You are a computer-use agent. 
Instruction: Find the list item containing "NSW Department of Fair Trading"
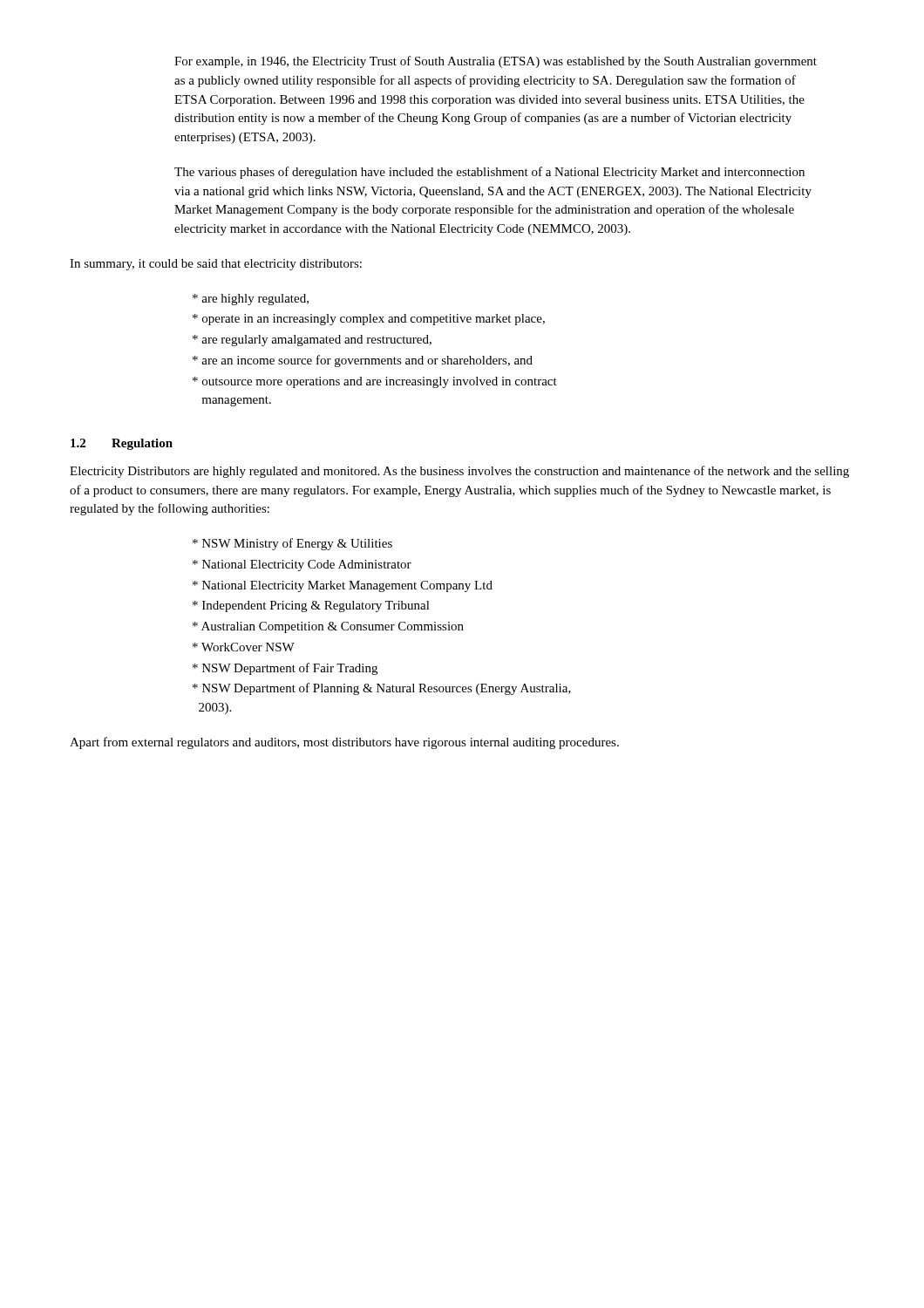point(285,668)
